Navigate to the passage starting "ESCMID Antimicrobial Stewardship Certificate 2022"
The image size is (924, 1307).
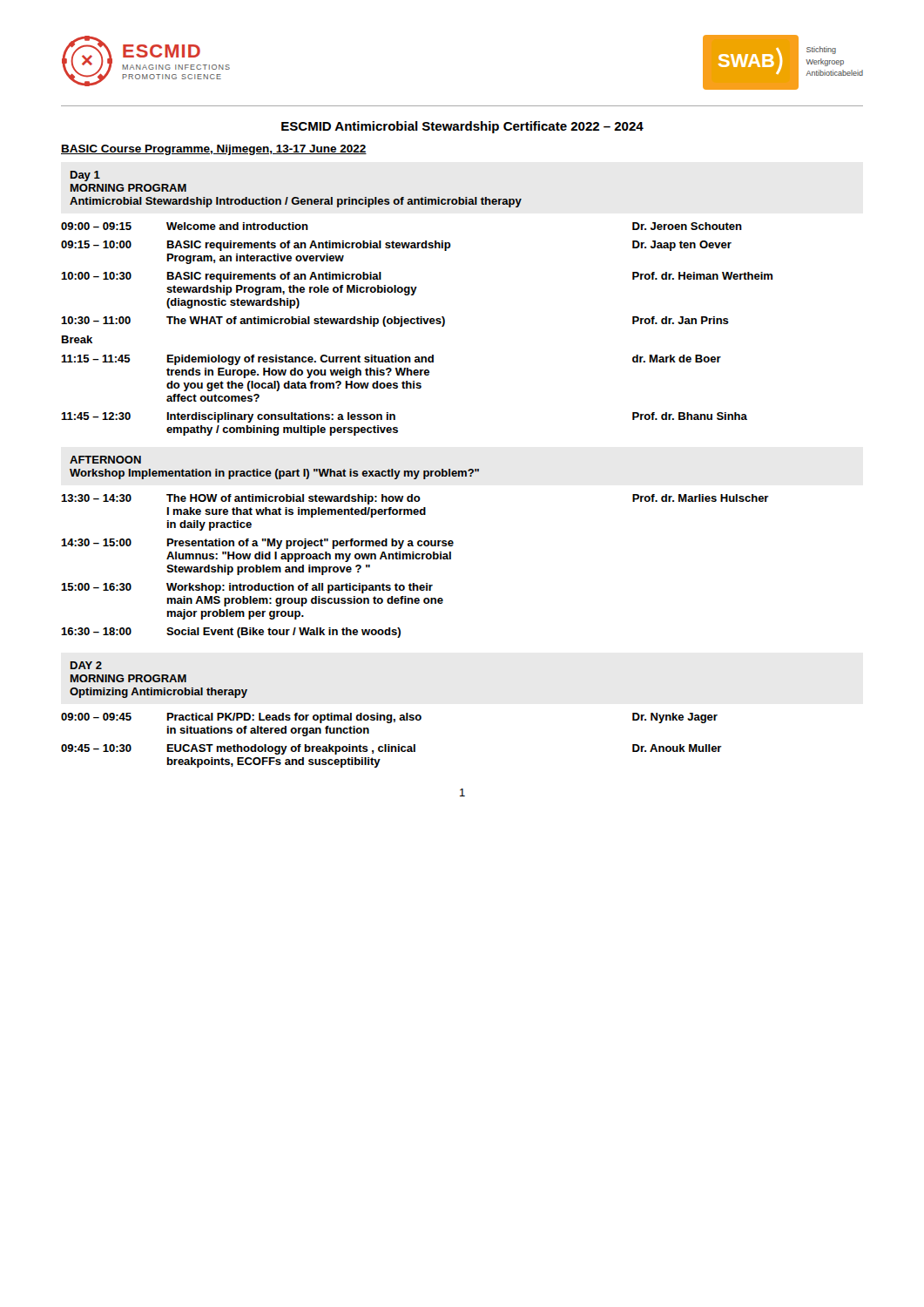[462, 126]
